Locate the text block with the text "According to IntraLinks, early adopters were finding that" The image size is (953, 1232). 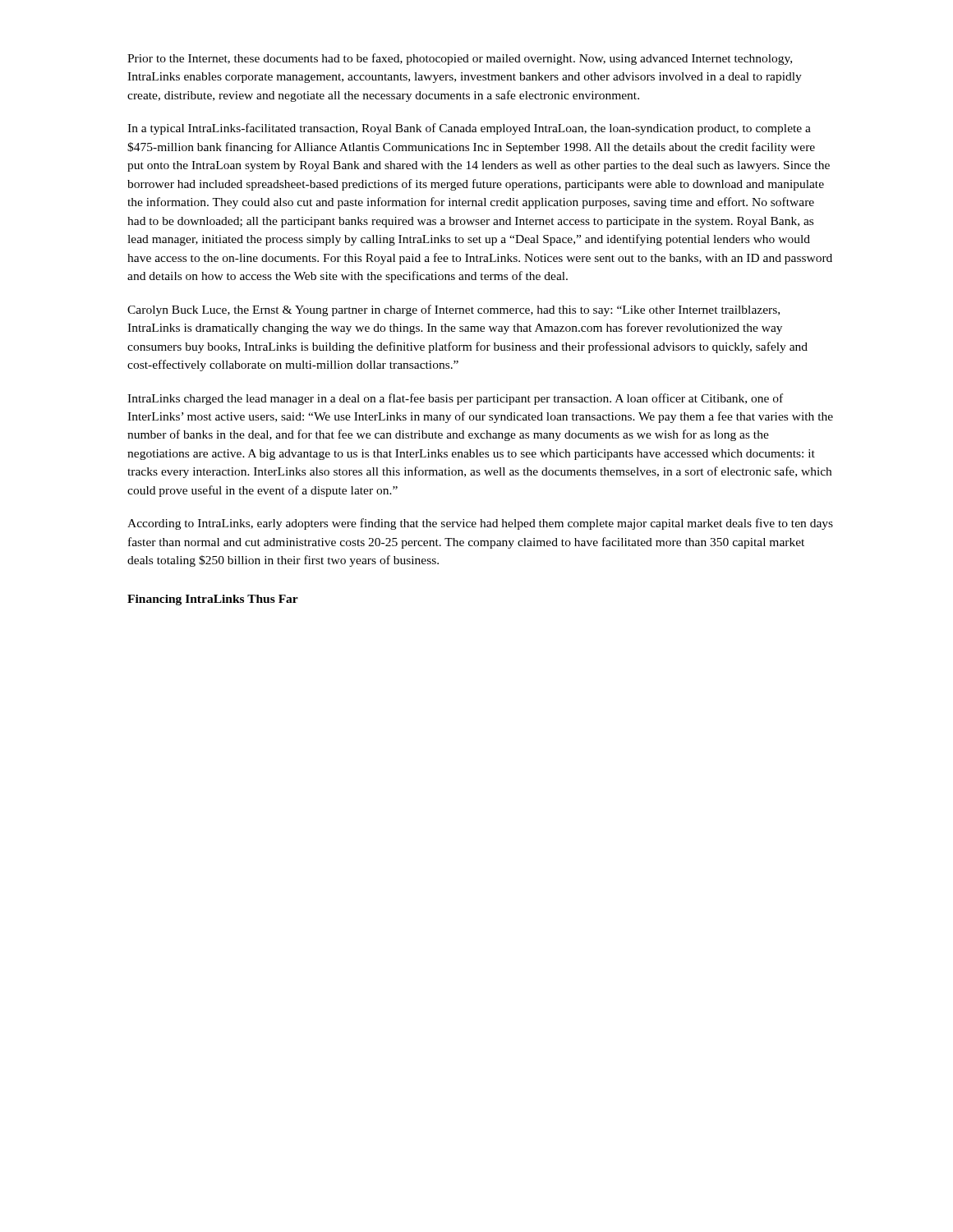(480, 542)
